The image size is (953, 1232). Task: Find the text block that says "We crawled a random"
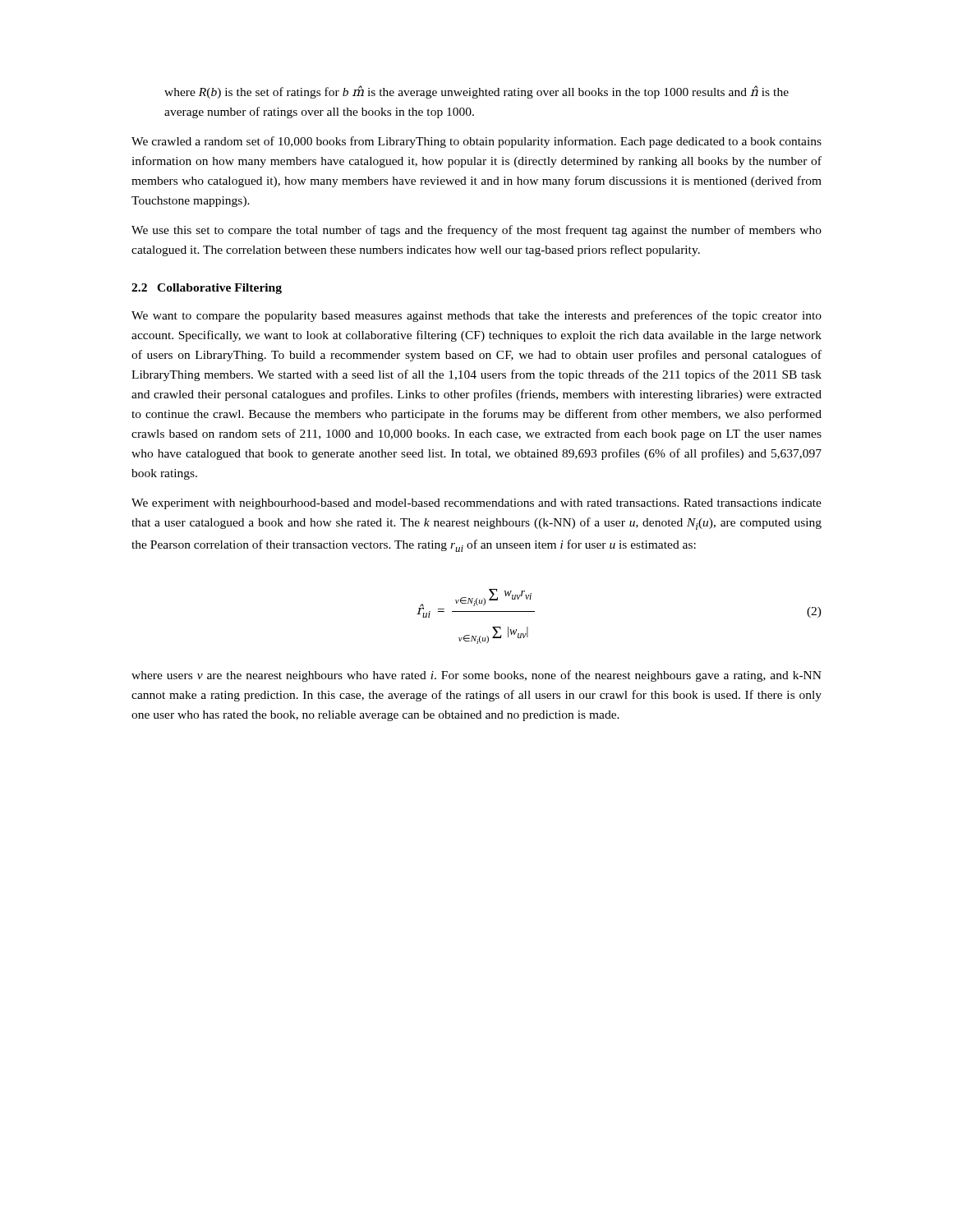coord(476,171)
